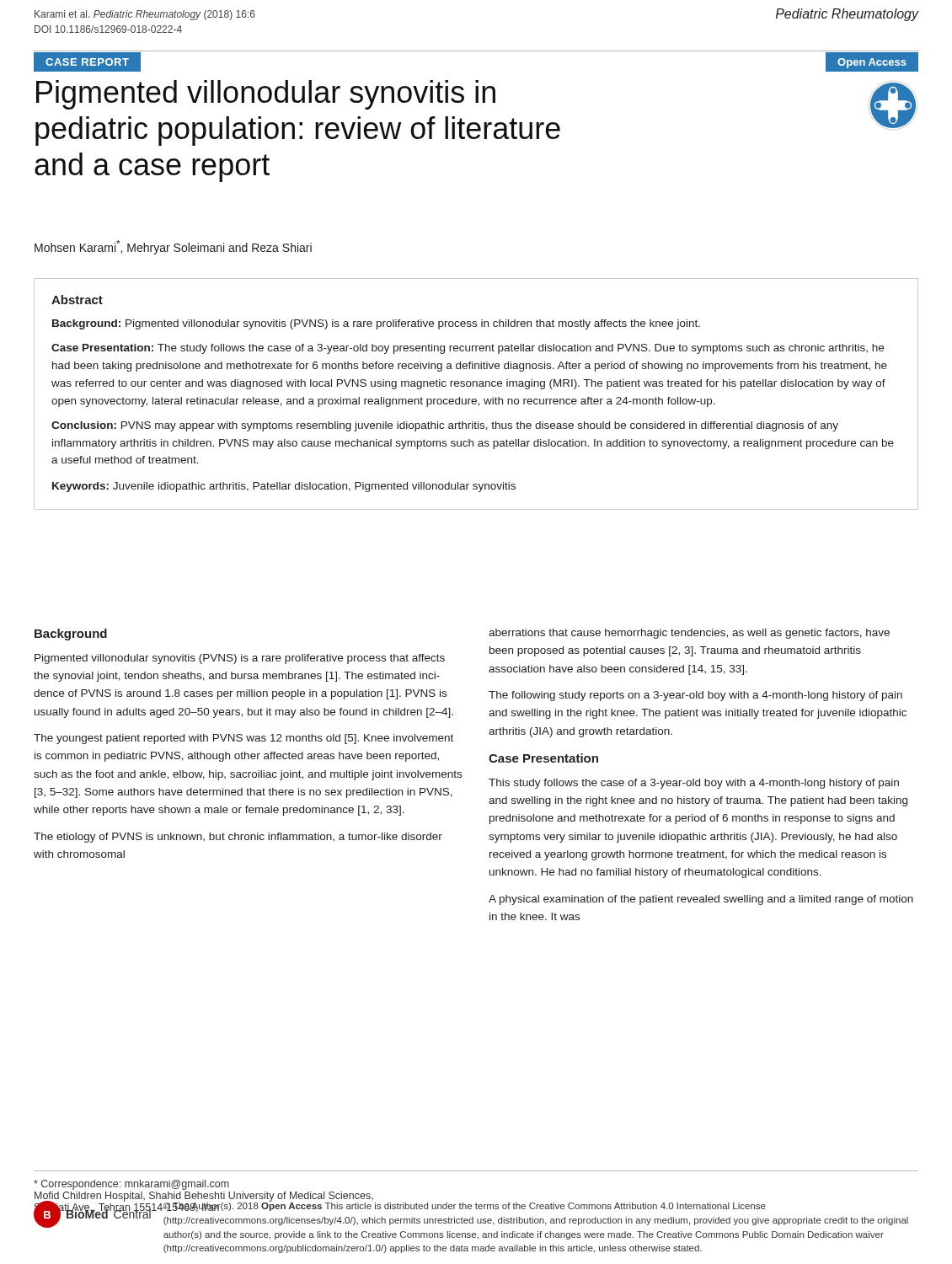Find the footnote containing "Correspondence: mnkarami@gmail.com Mofid Children Hospital,"
Image resolution: width=952 pixels, height=1264 pixels.
click(x=476, y=1196)
